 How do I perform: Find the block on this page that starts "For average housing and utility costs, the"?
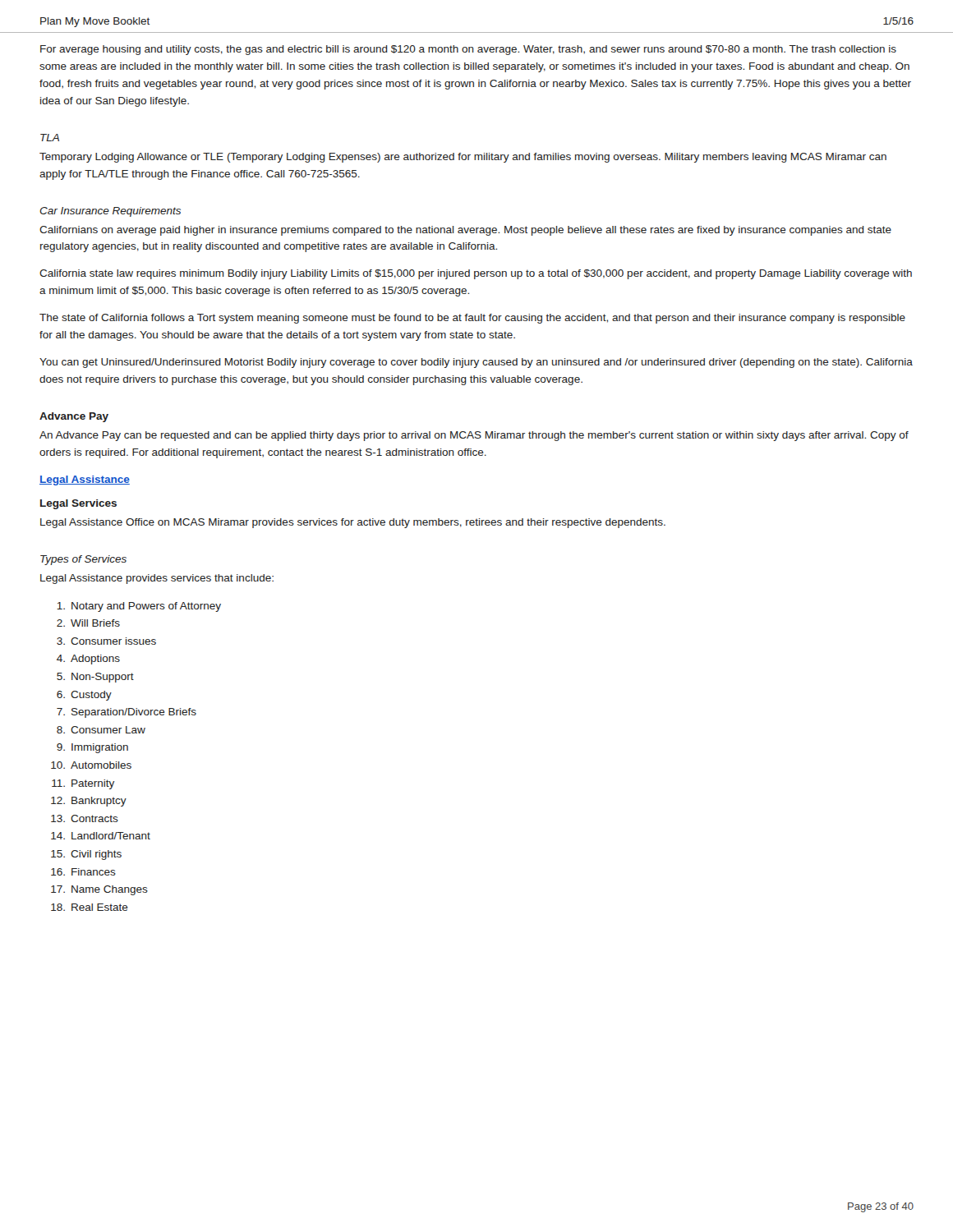[476, 75]
